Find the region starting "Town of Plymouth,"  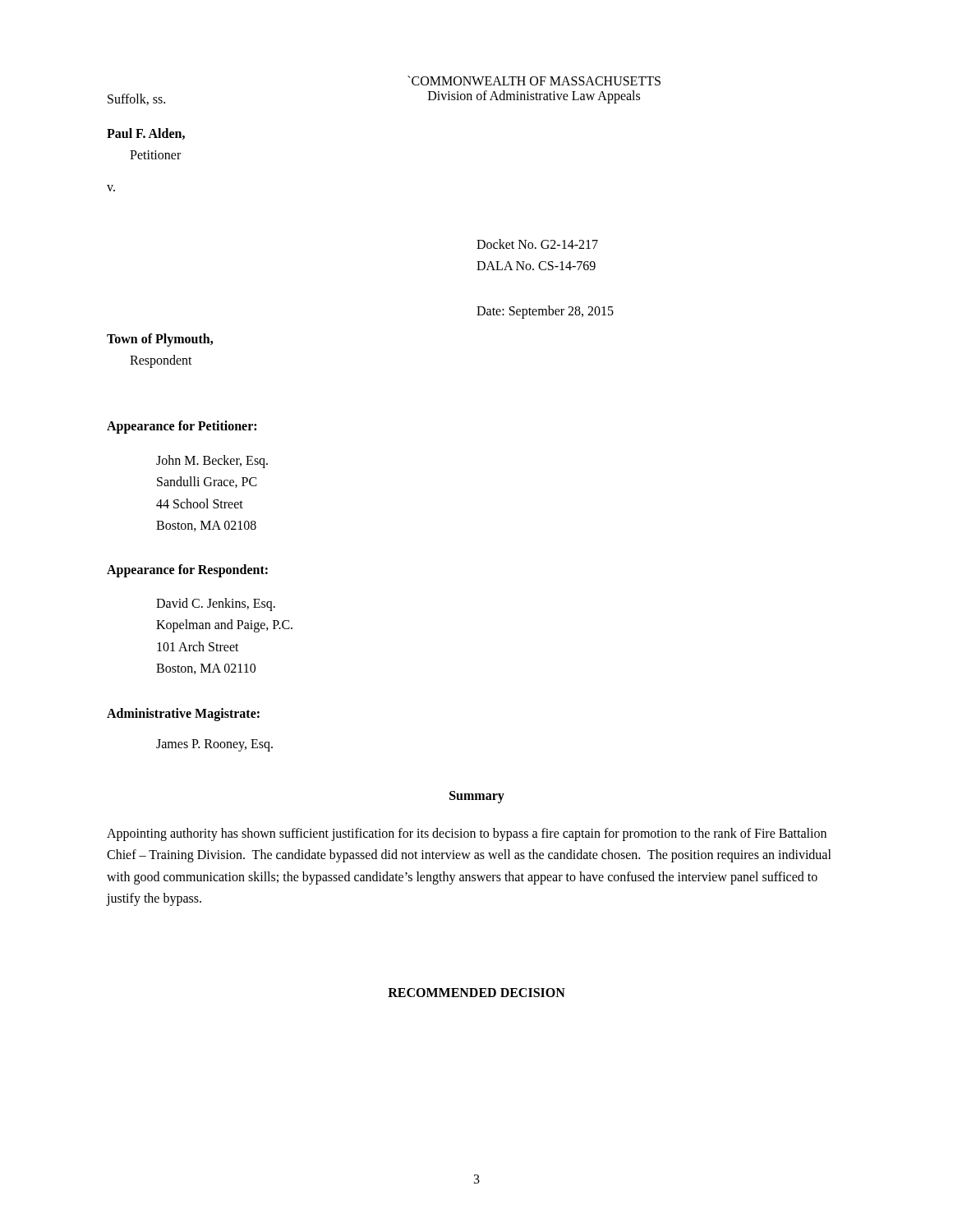pyautogui.click(x=160, y=349)
